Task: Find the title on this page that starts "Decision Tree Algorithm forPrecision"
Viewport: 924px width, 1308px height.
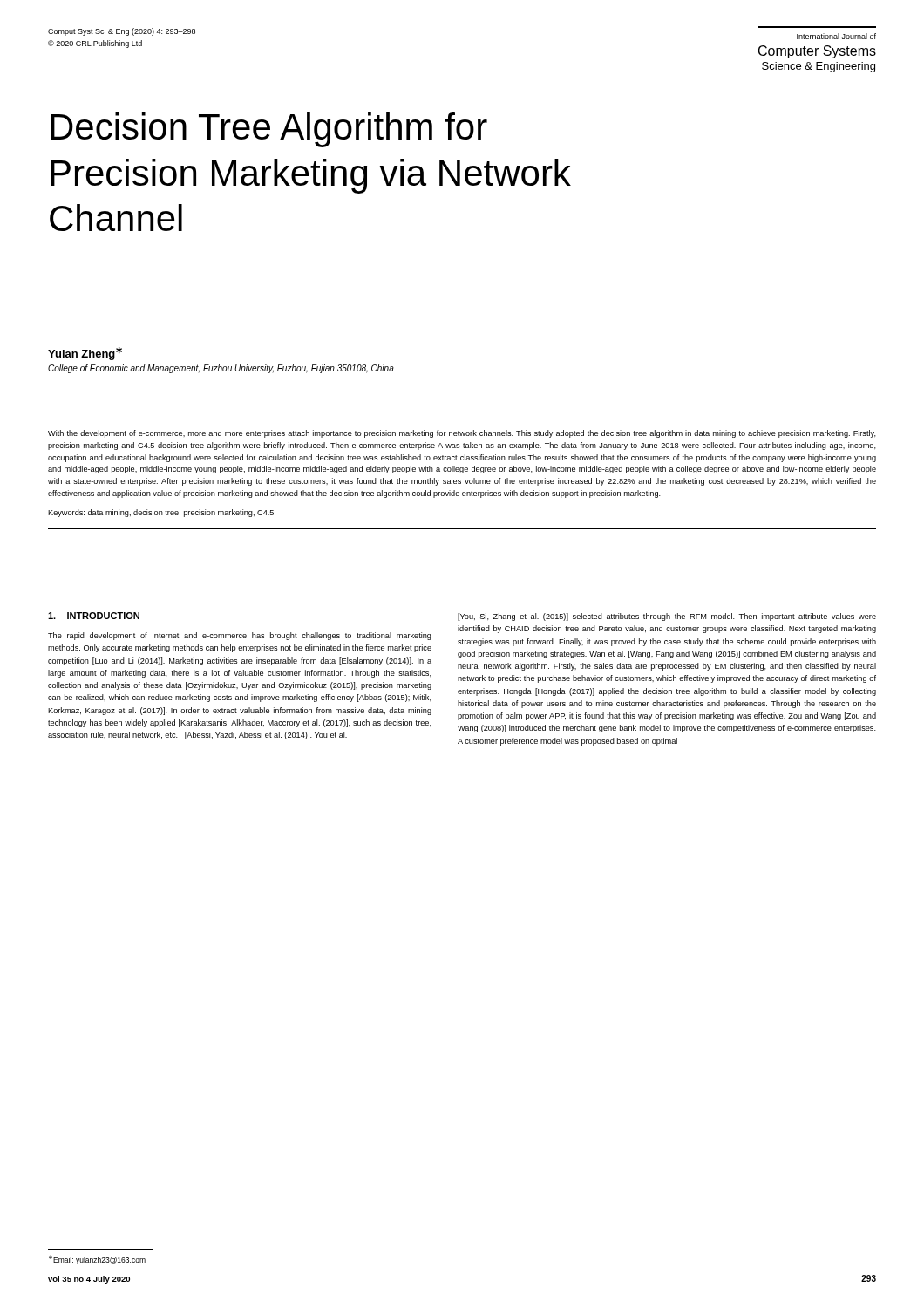Action: tap(462, 173)
